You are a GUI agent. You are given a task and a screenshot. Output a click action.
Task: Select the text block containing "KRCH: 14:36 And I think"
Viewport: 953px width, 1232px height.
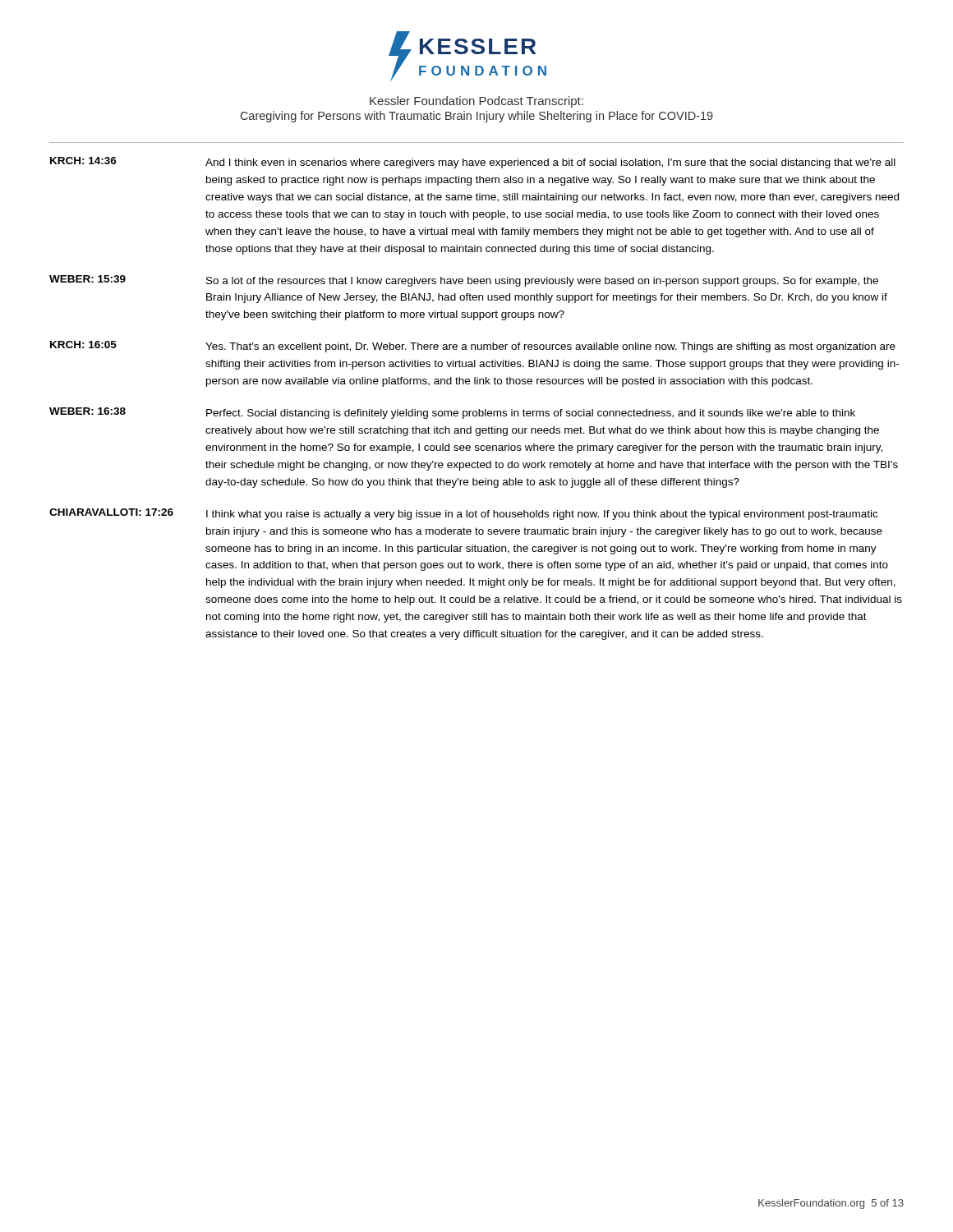point(476,206)
